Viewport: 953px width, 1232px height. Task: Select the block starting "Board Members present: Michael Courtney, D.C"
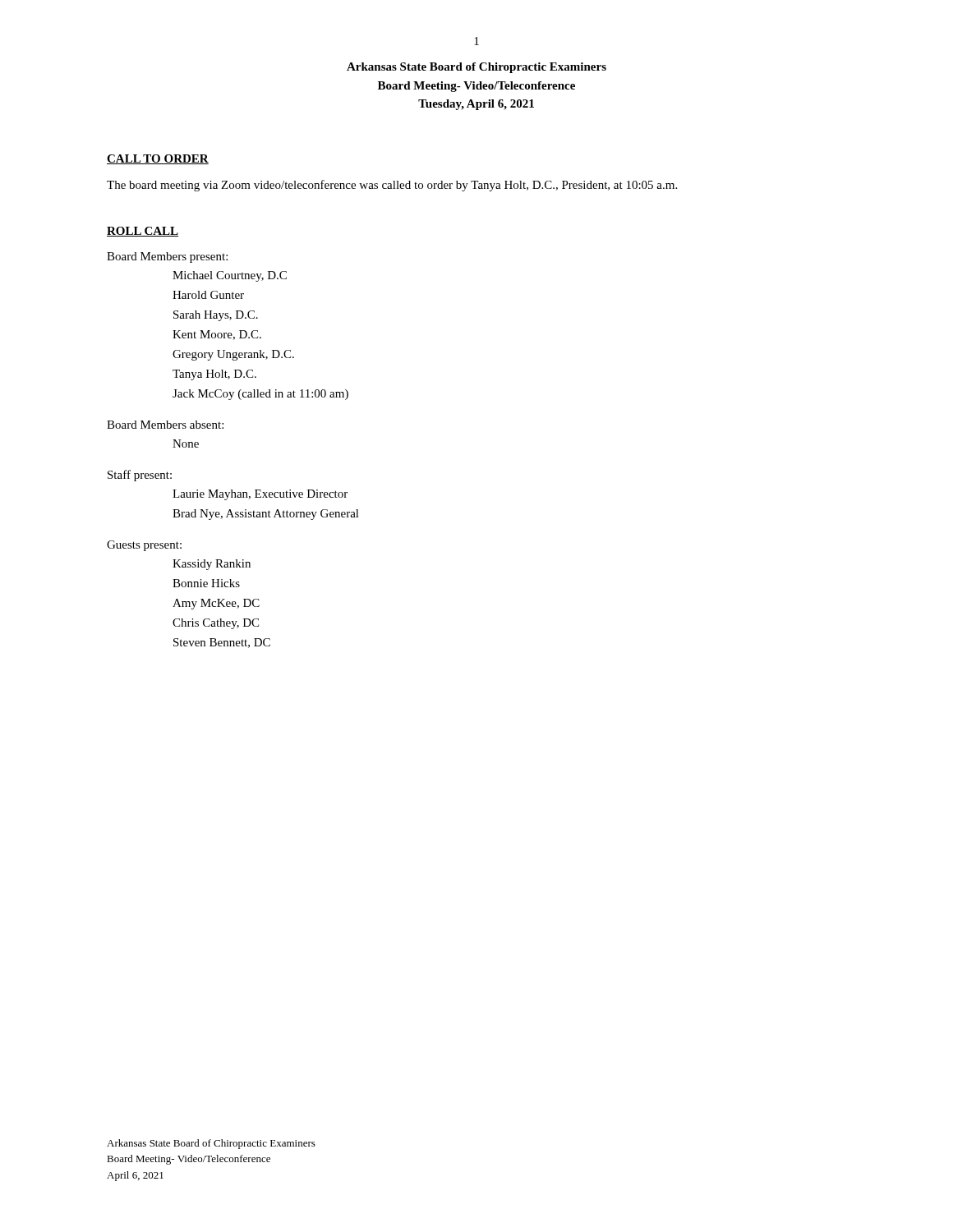click(167, 257)
